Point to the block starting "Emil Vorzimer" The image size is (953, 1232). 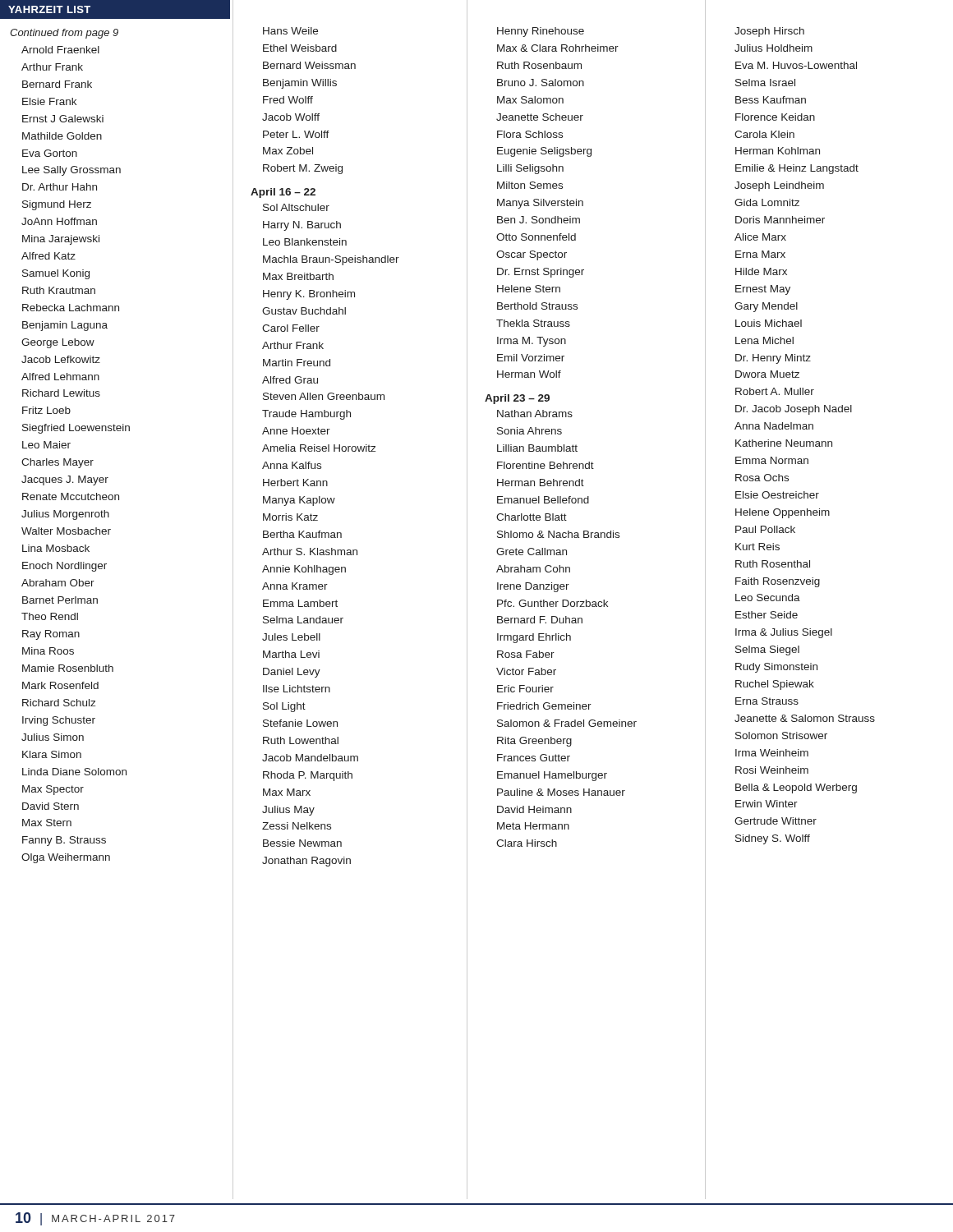click(530, 357)
